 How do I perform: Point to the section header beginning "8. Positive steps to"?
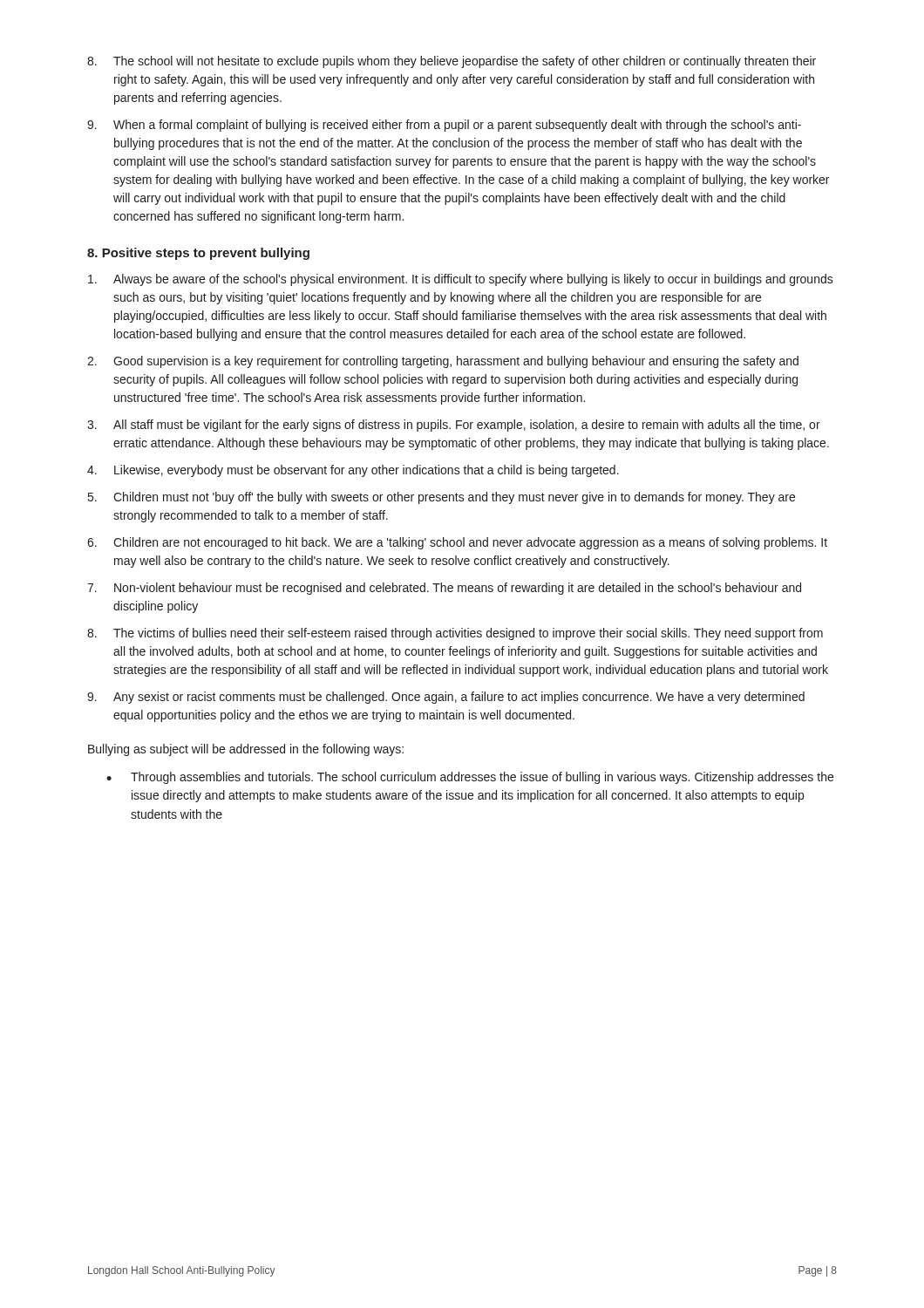coord(199,252)
